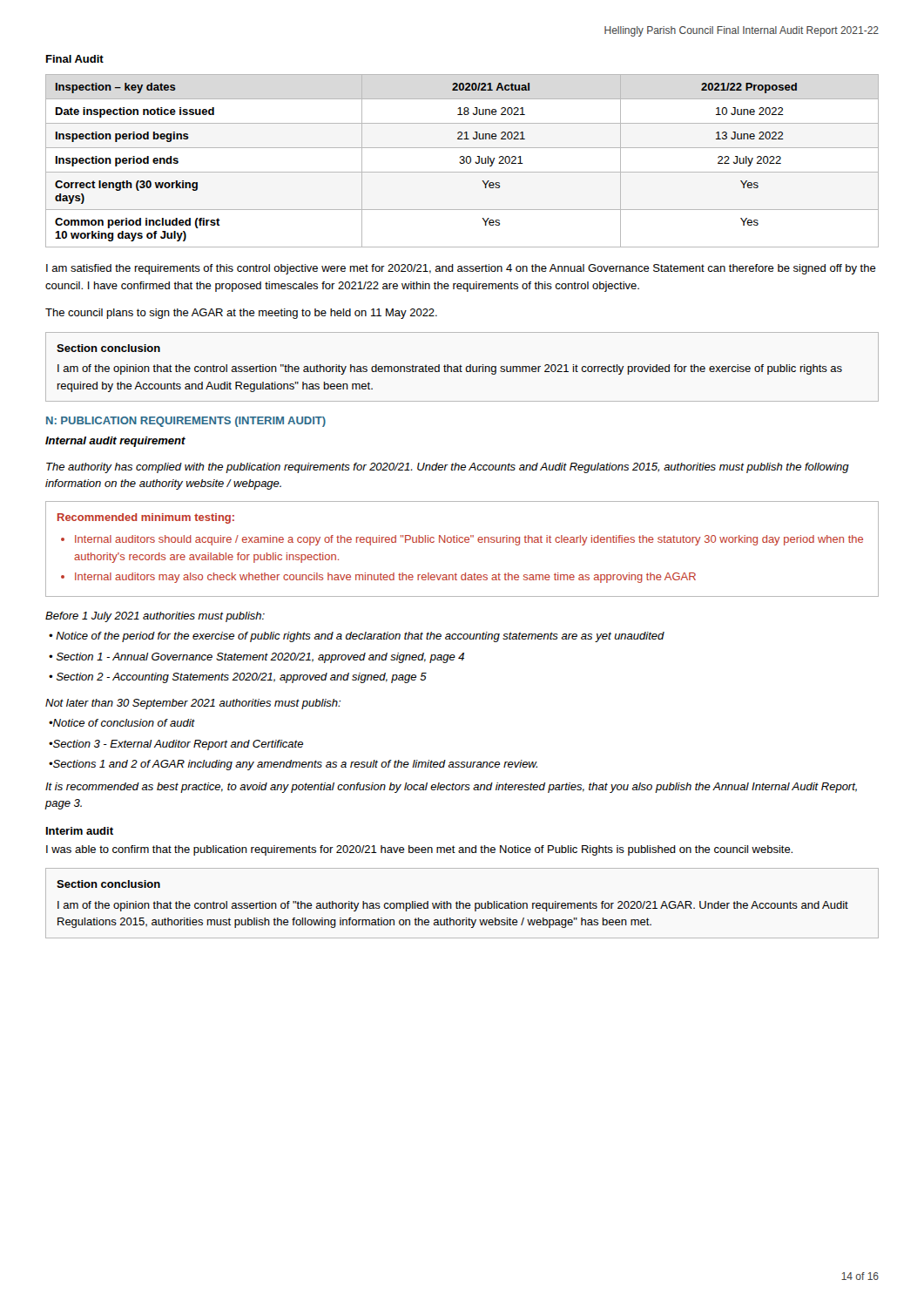This screenshot has height=1307, width=924.
Task: Find the list item containing "• Notice of the period for the exercise"
Action: click(356, 636)
